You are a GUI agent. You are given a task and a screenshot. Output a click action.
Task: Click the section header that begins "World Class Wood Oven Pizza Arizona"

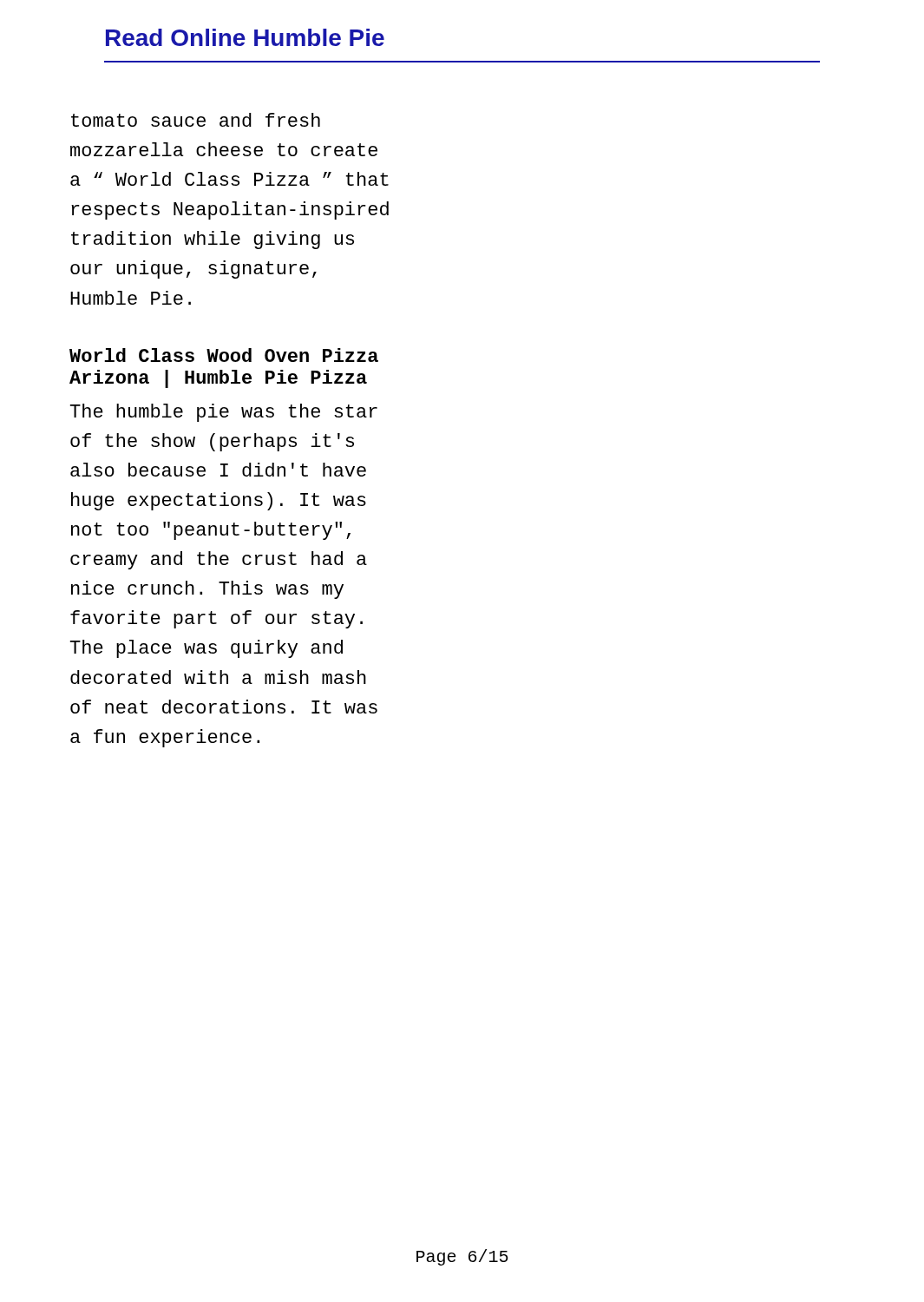224,368
